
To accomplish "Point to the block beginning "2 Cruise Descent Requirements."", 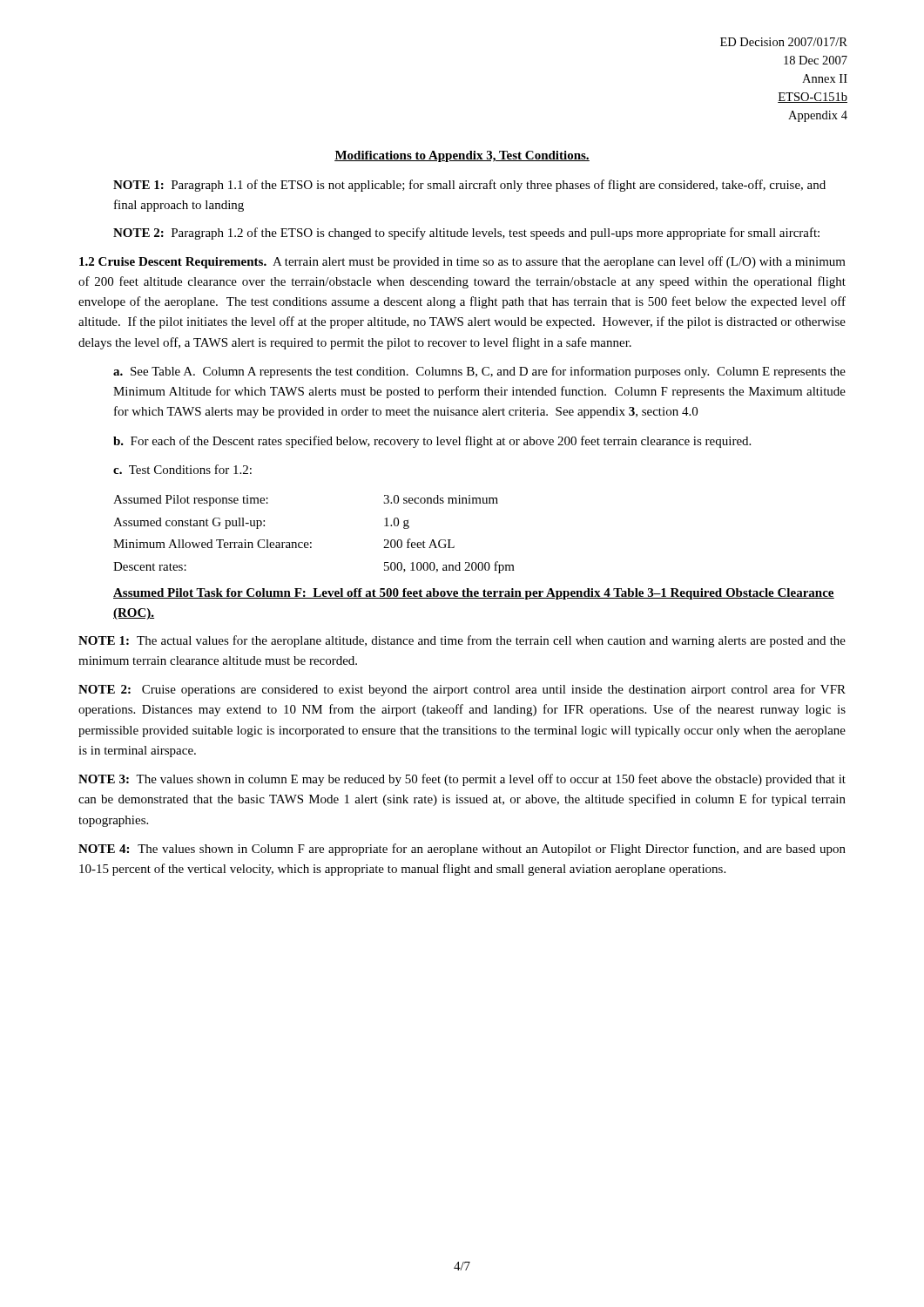I will pos(462,301).
